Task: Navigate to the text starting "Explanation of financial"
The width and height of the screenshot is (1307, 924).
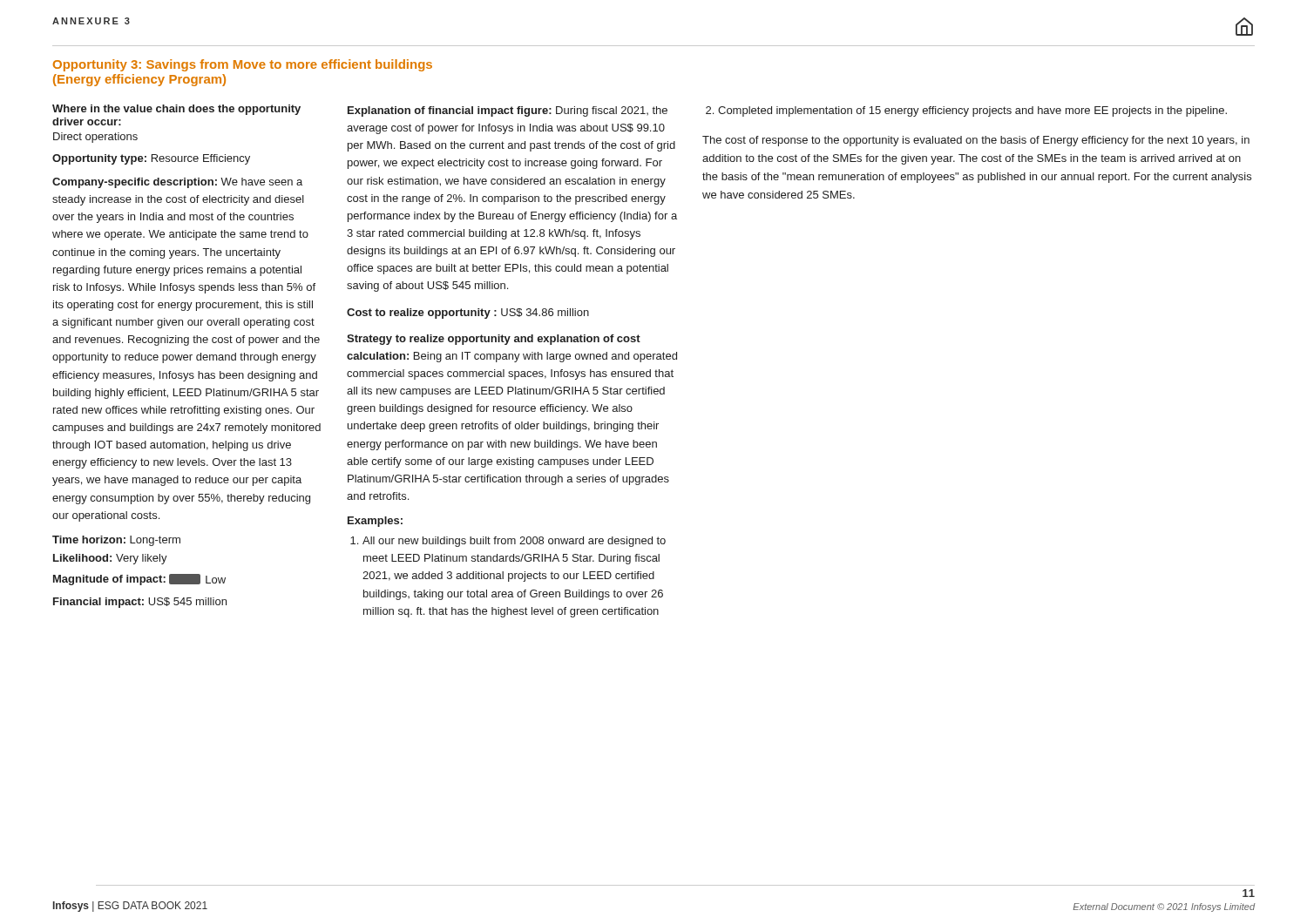Action: [x=512, y=198]
